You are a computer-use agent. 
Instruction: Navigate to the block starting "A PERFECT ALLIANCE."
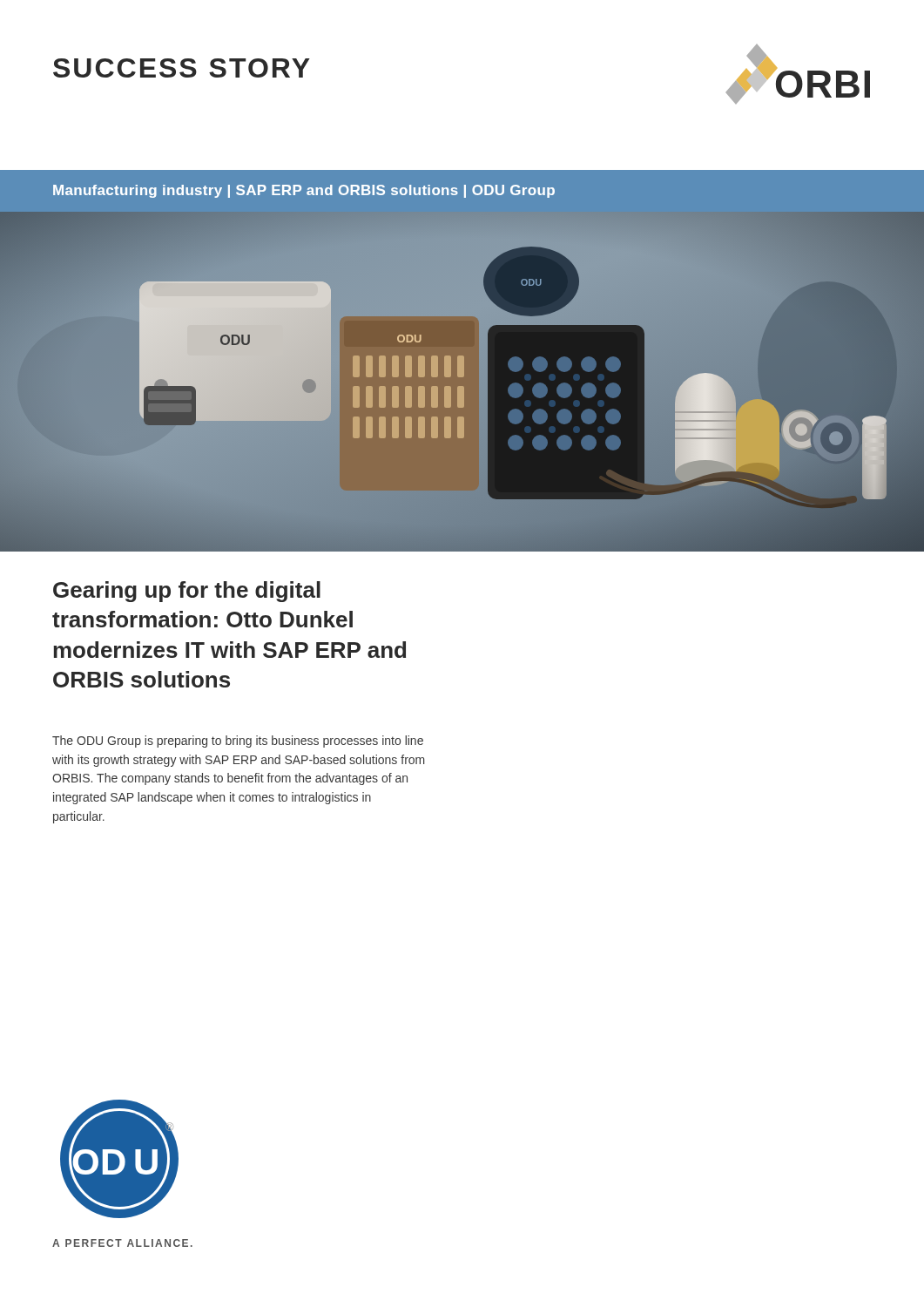[x=123, y=1243]
